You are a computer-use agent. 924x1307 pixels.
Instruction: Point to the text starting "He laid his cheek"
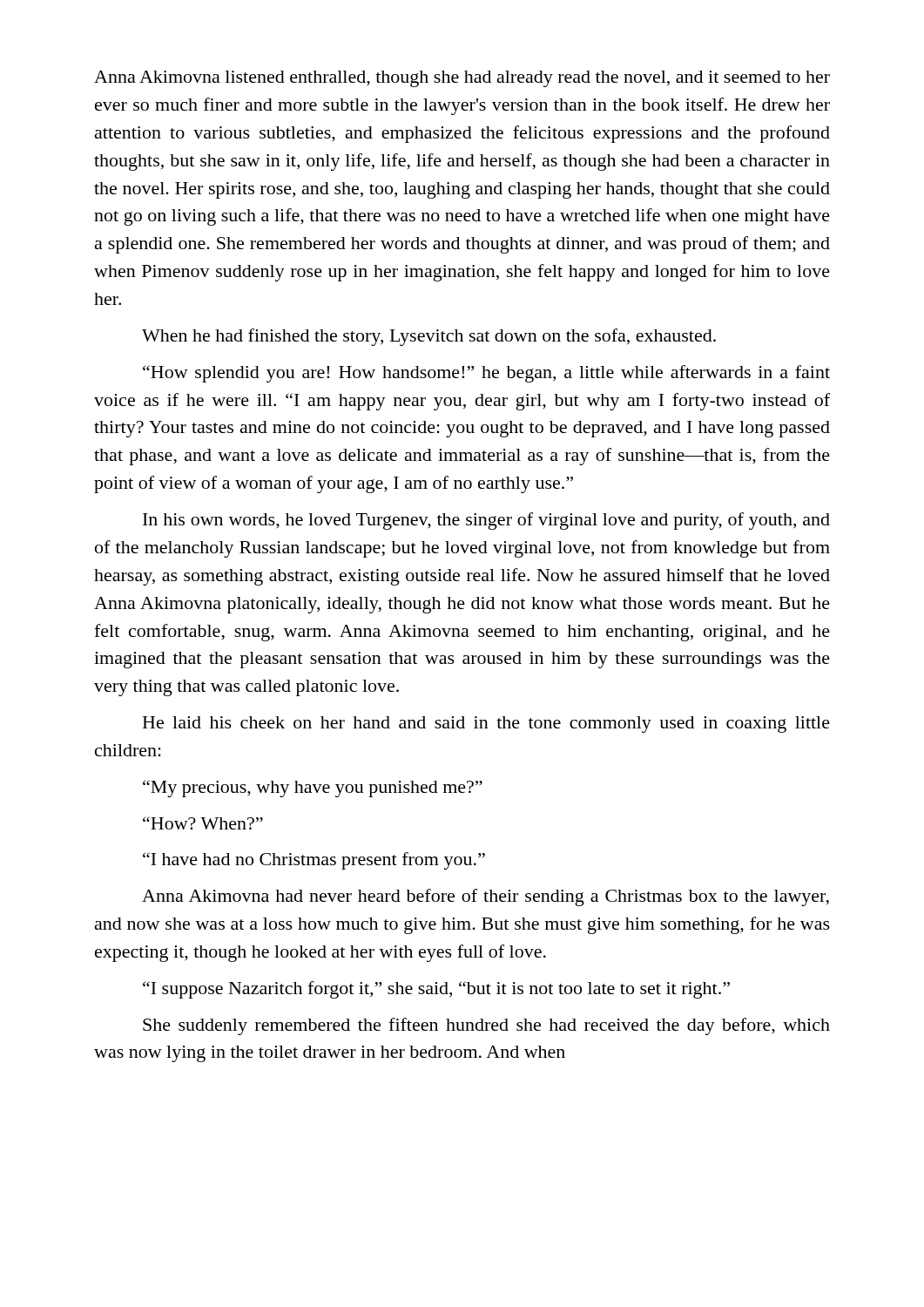[462, 736]
